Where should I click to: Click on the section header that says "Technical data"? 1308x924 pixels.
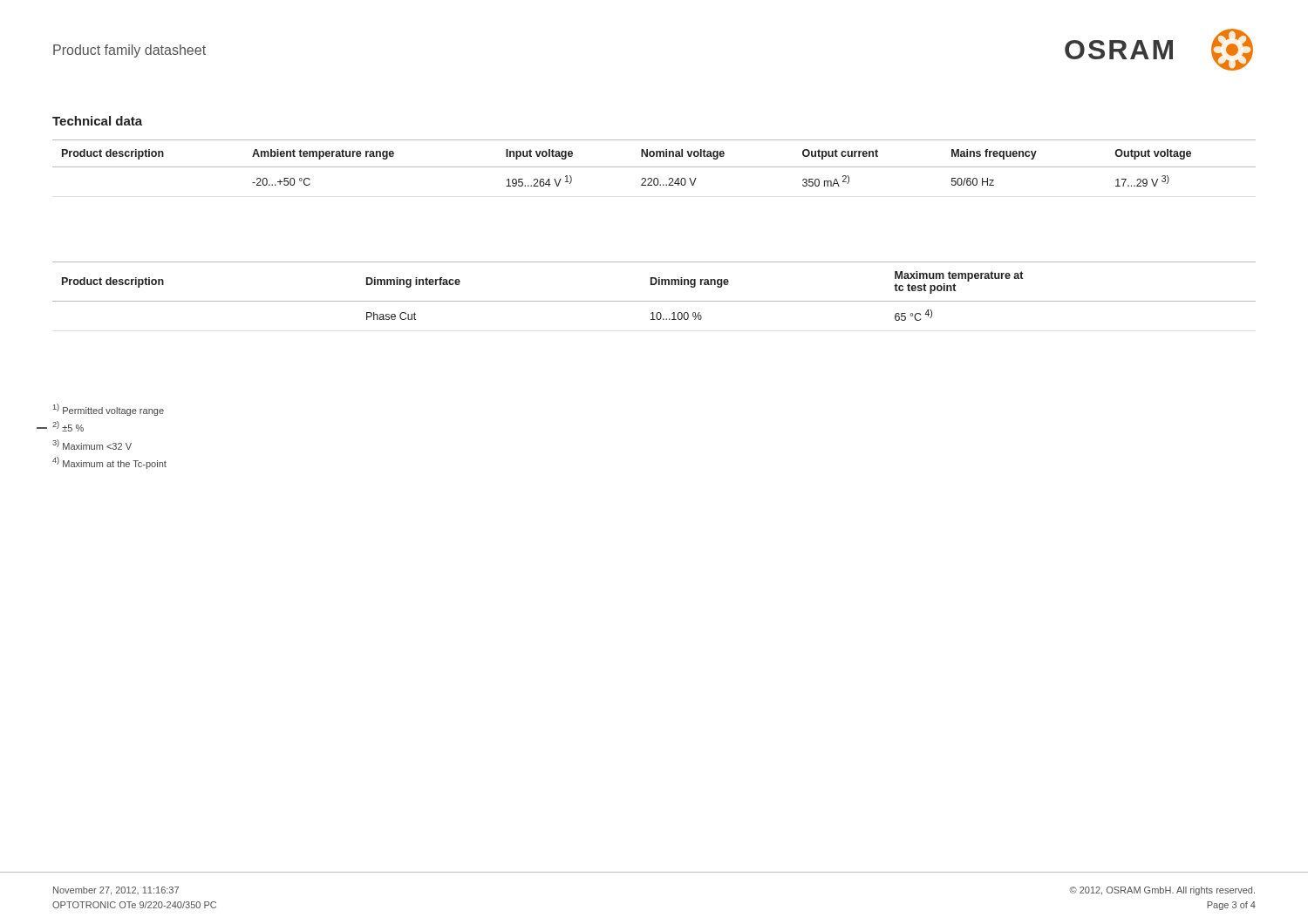tap(97, 121)
